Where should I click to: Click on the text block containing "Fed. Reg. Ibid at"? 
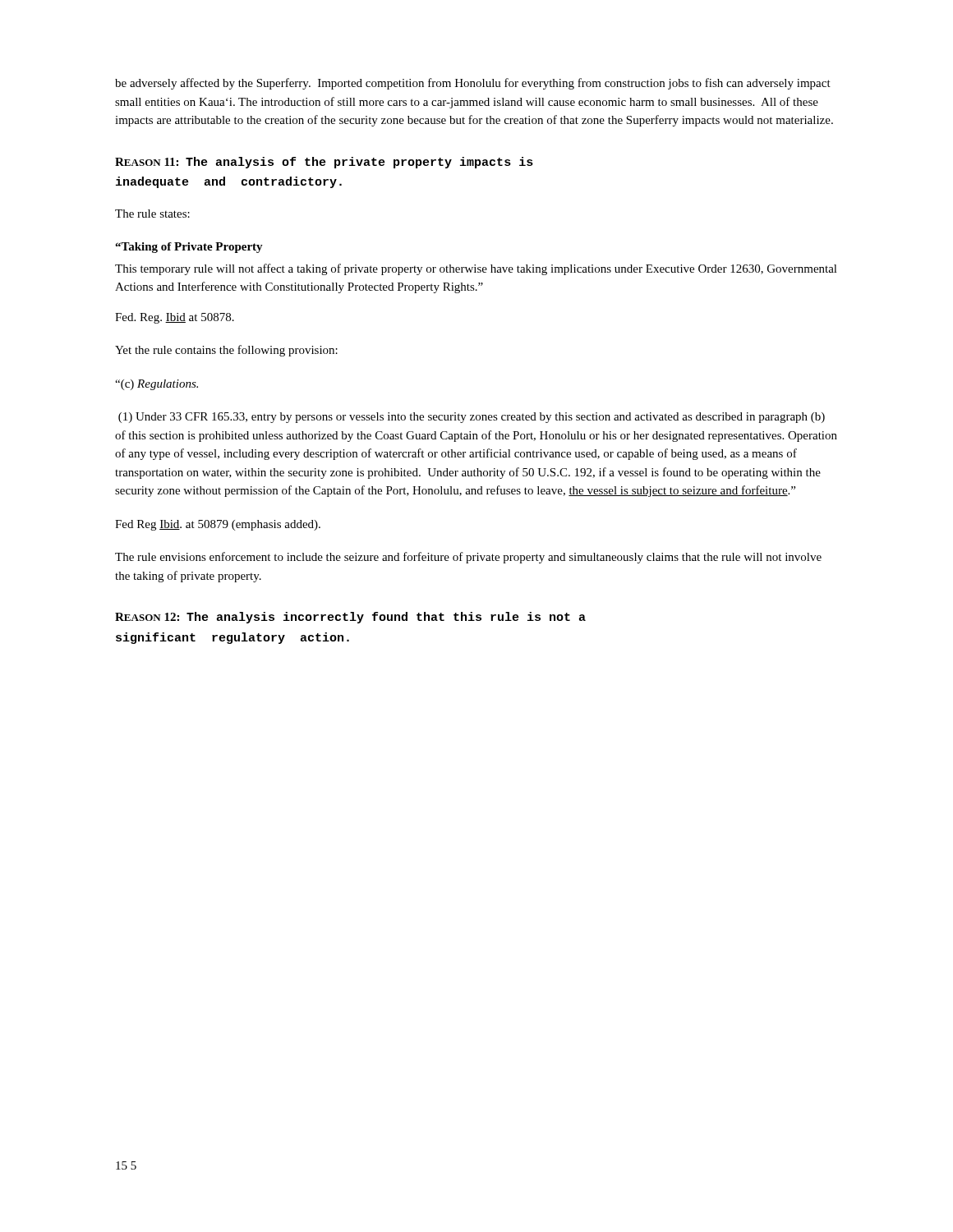(x=175, y=317)
